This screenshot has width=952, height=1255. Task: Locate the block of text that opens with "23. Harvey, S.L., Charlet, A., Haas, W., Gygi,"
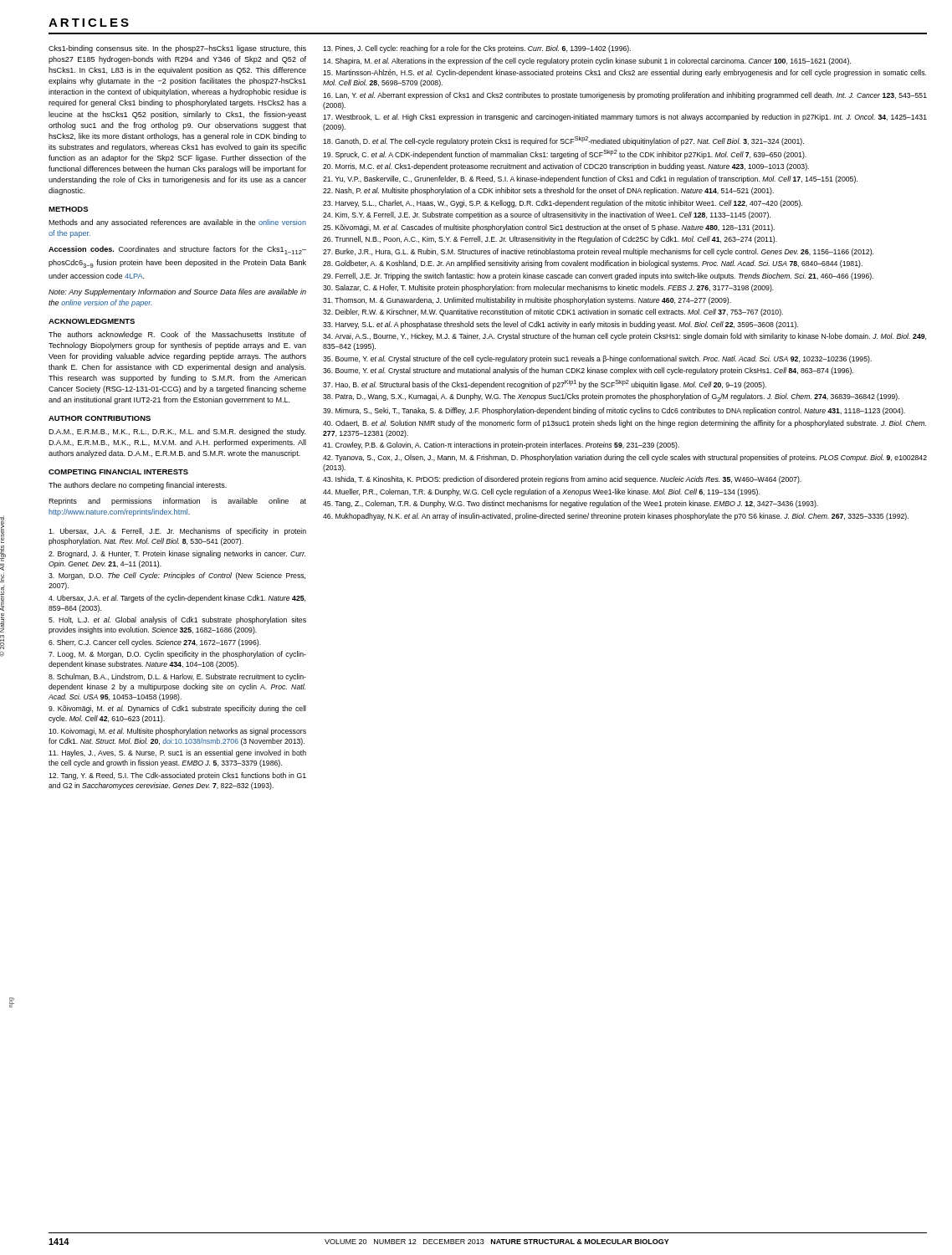tap(563, 203)
